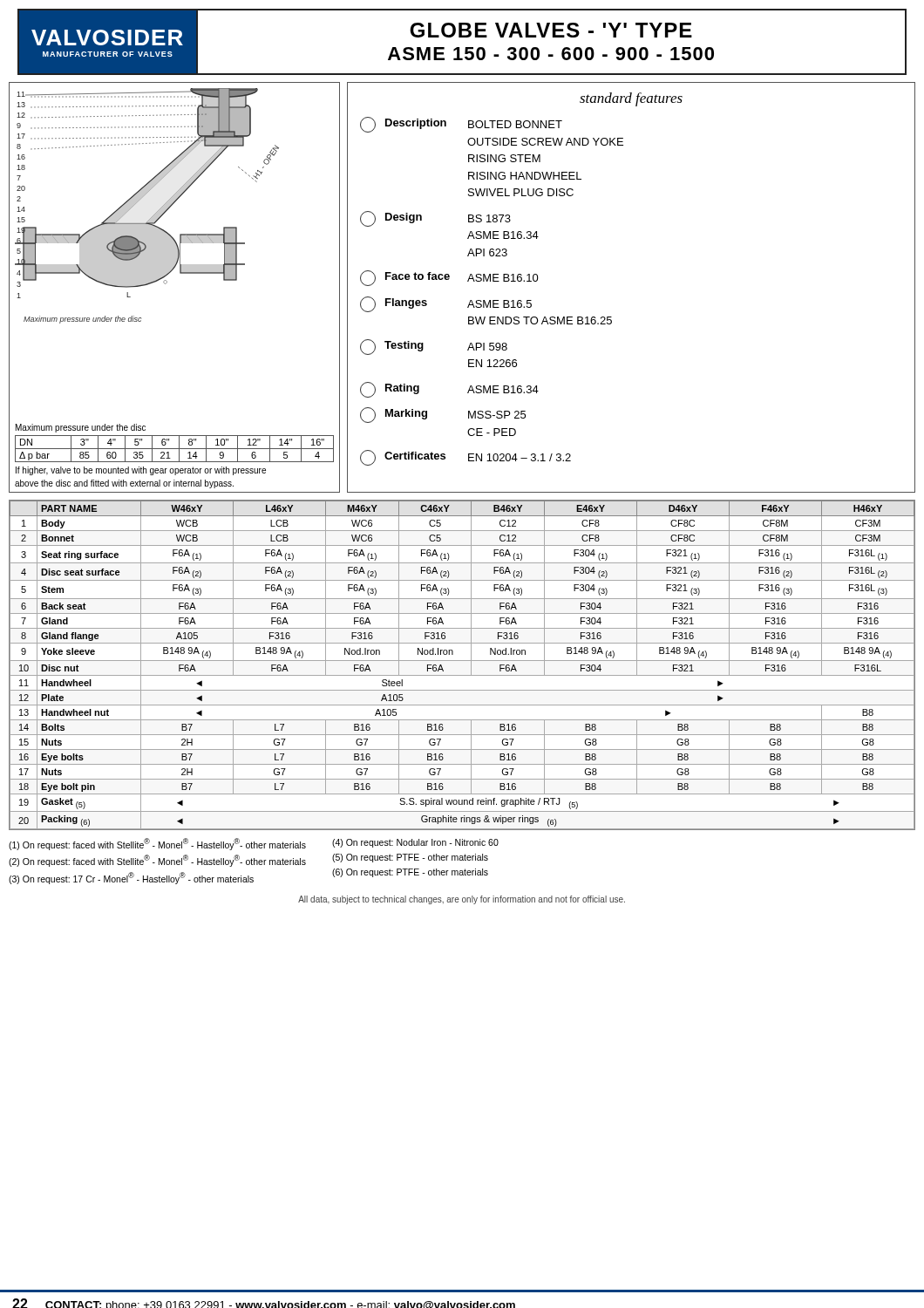Click on the text with the text "Marking MSS-SP 25CE - PED"
Image resolution: width=924 pixels, height=1308 pixels.
coord(389,415)
